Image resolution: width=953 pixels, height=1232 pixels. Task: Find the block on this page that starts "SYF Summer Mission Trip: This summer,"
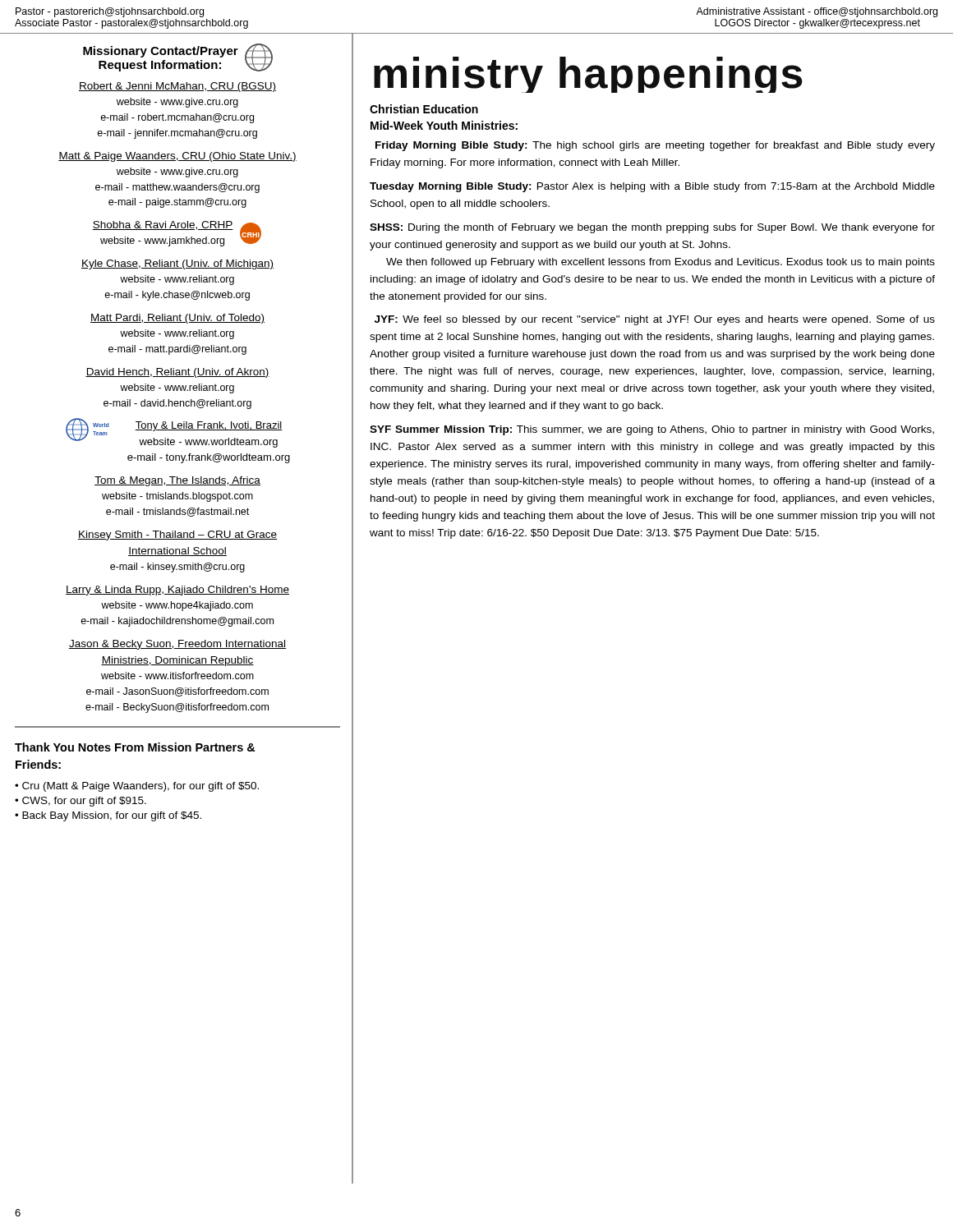click(x=652, y=481)
